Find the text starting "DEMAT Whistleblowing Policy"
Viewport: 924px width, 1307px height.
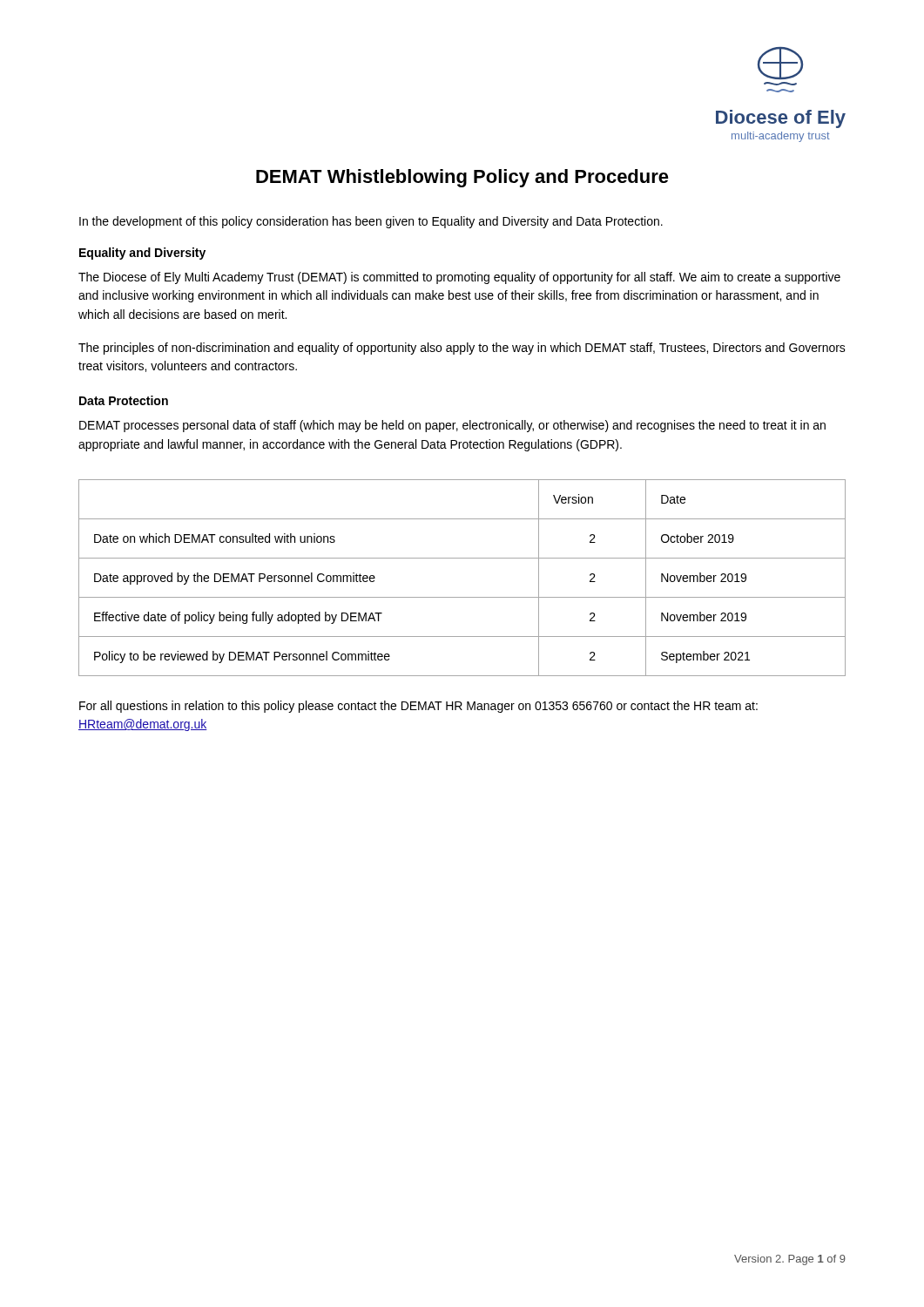462,176
